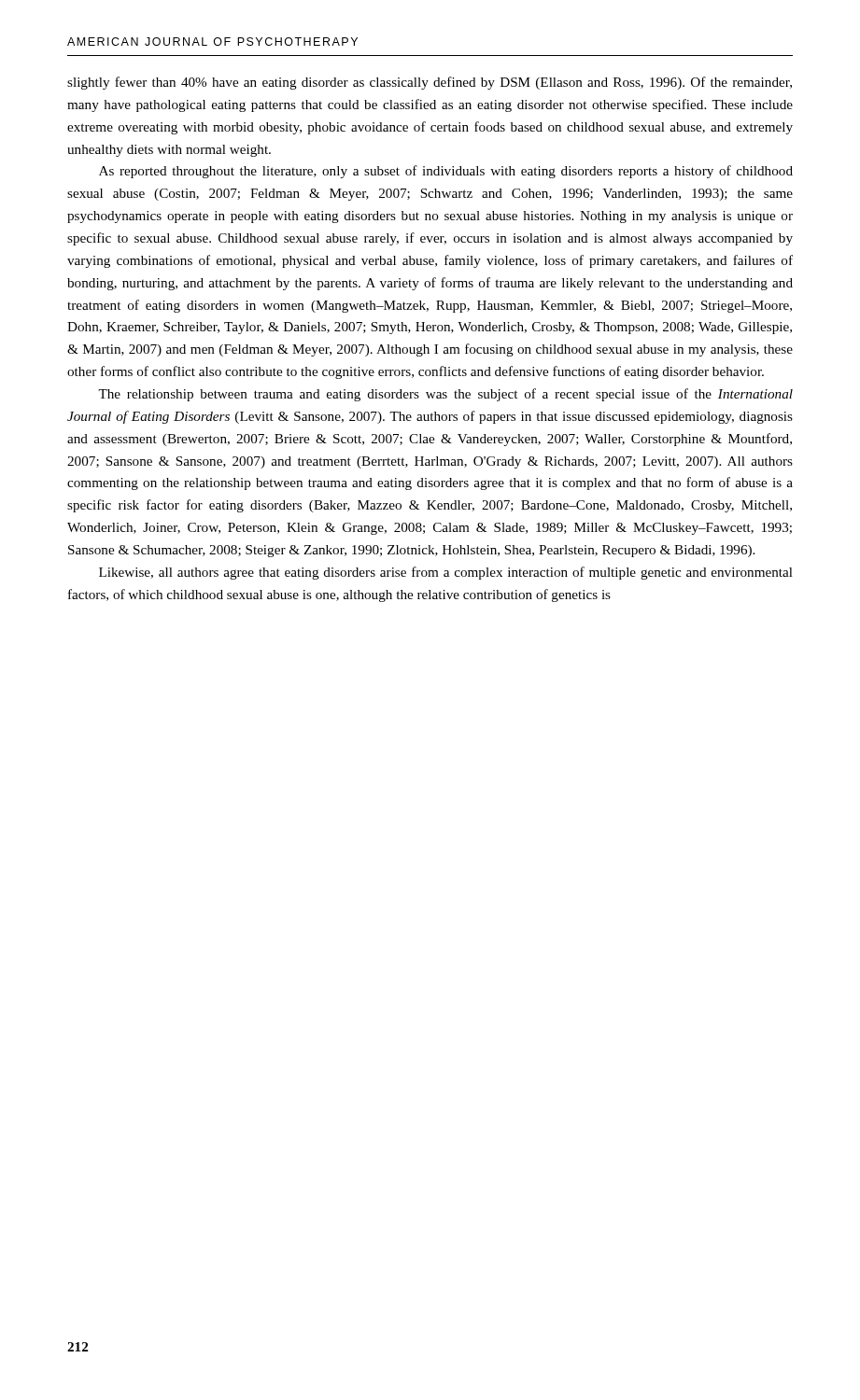
Task: Locate the passage starting "slightly fewer than 40% have"
Action: [430, 338]
